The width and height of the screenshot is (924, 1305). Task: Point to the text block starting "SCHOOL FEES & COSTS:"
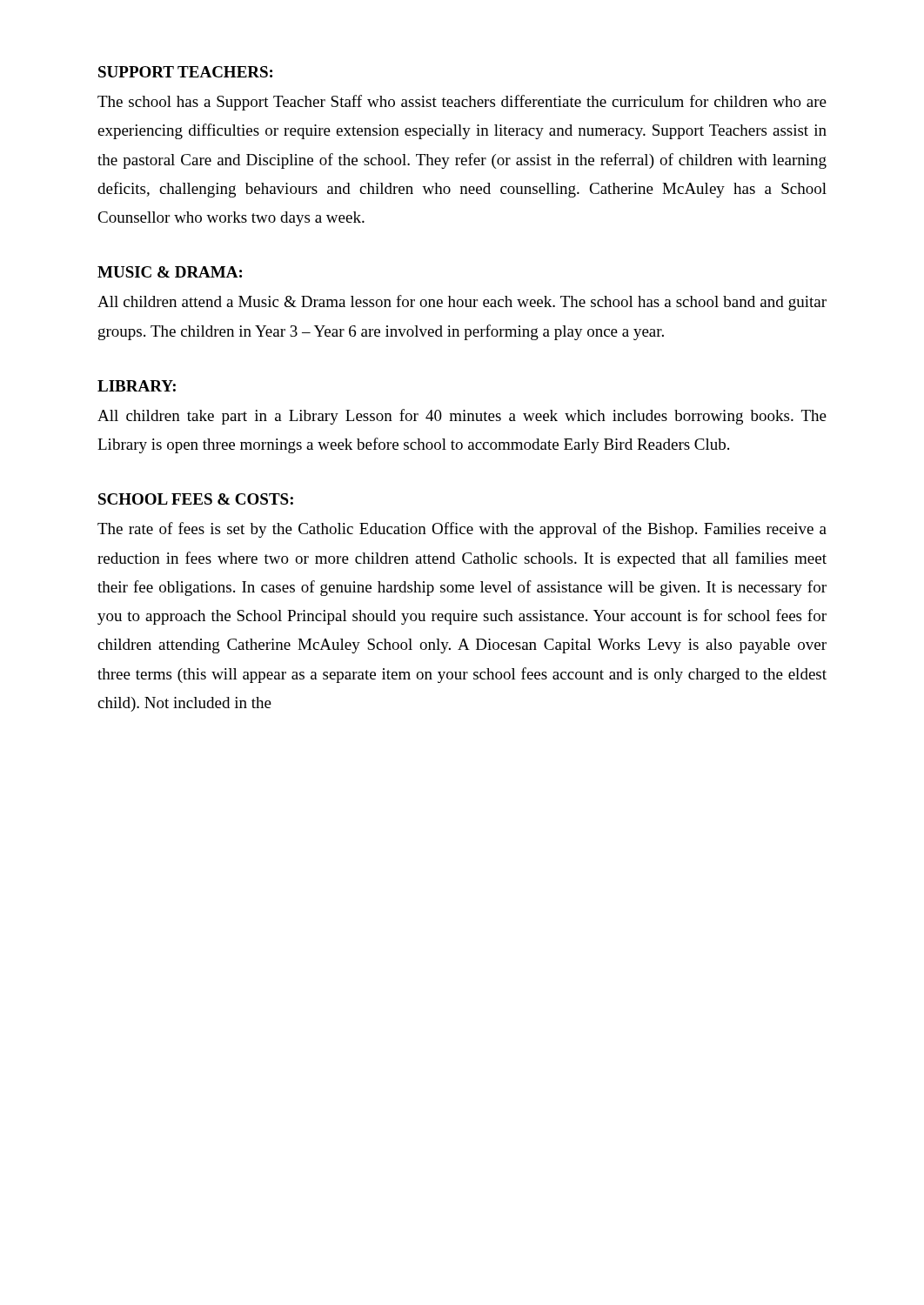click(x=196, y=499)
